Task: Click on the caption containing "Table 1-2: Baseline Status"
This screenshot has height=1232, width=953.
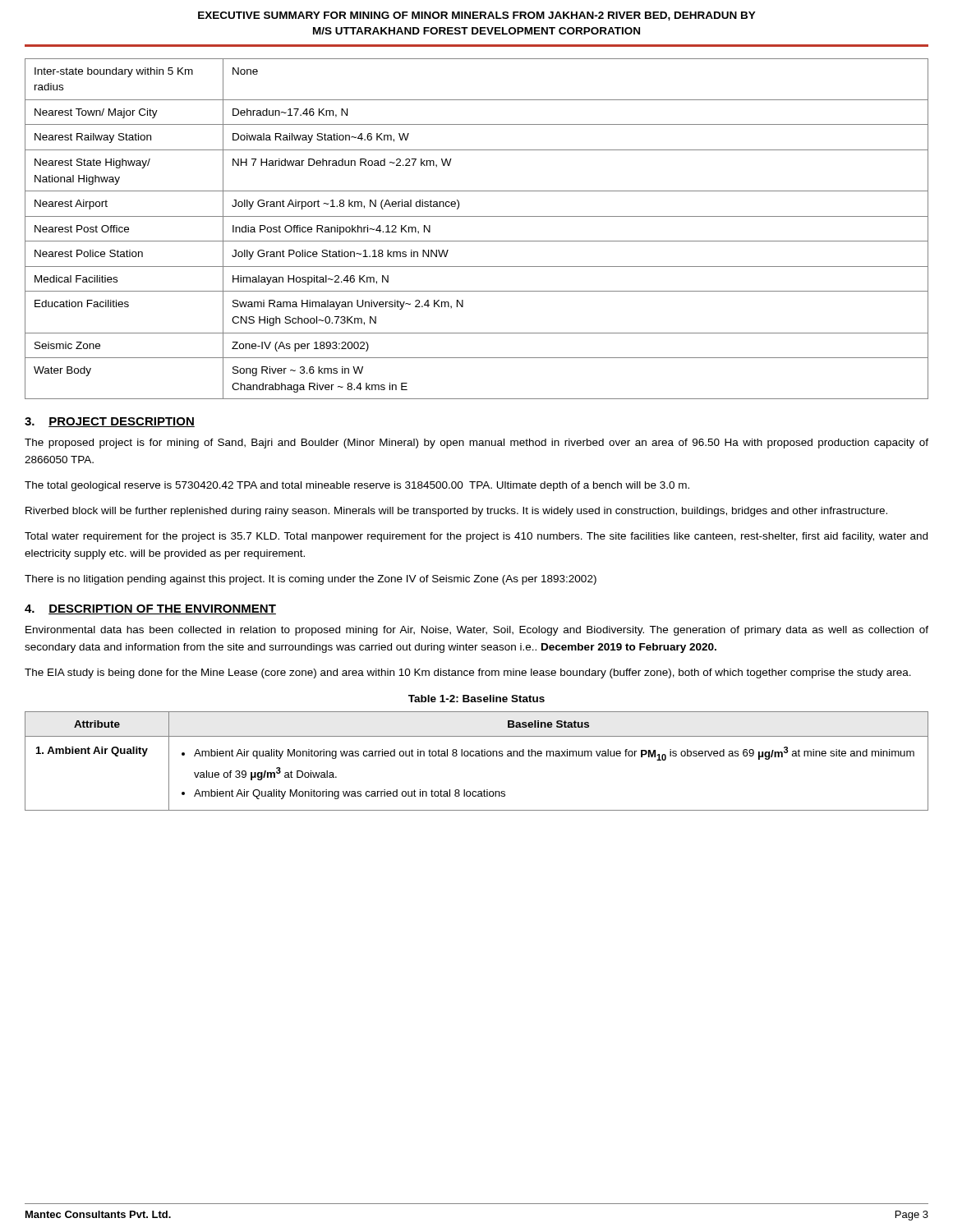Action: 476,699
